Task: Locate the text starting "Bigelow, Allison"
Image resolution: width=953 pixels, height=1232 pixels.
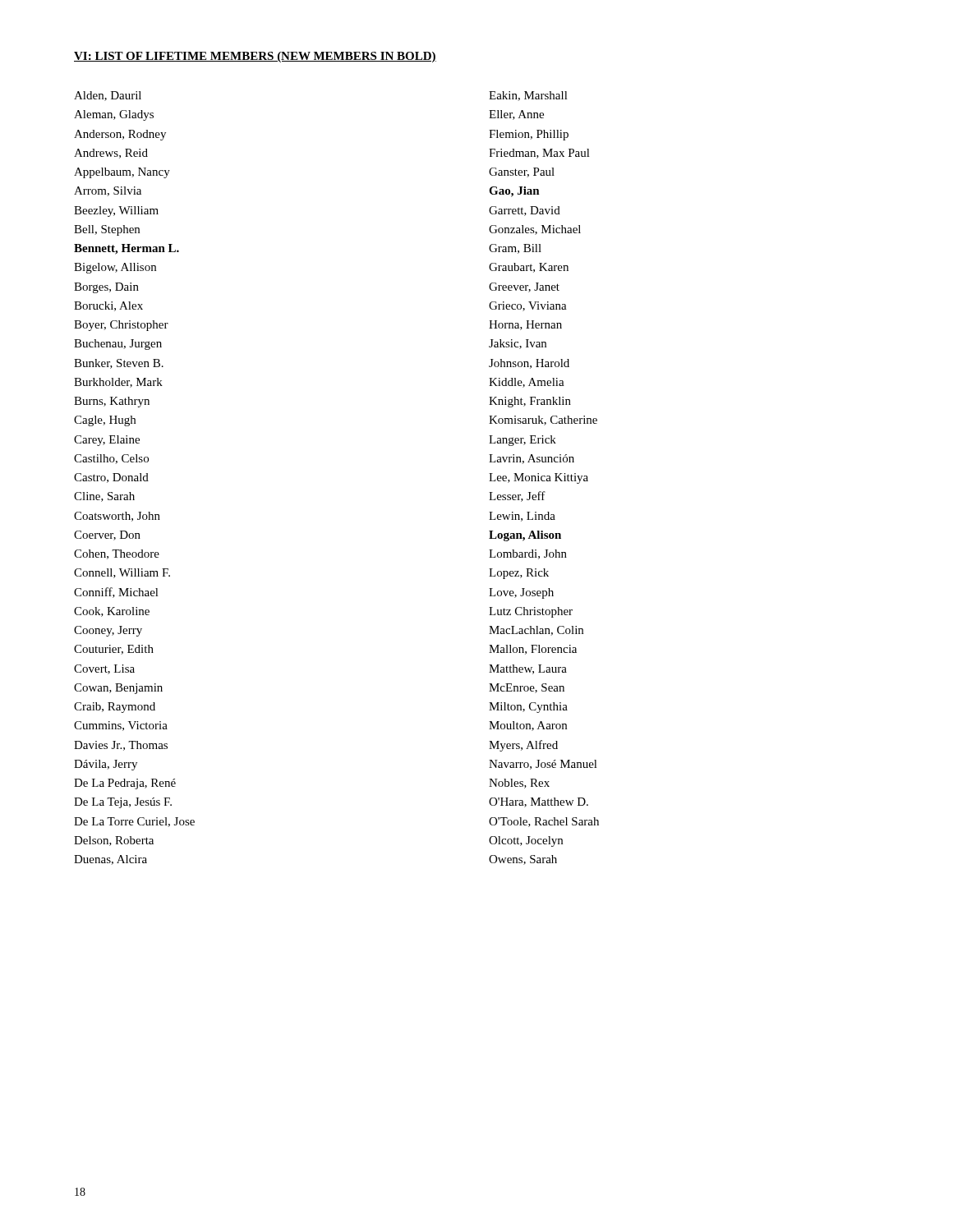Action: tap(115, 267)
